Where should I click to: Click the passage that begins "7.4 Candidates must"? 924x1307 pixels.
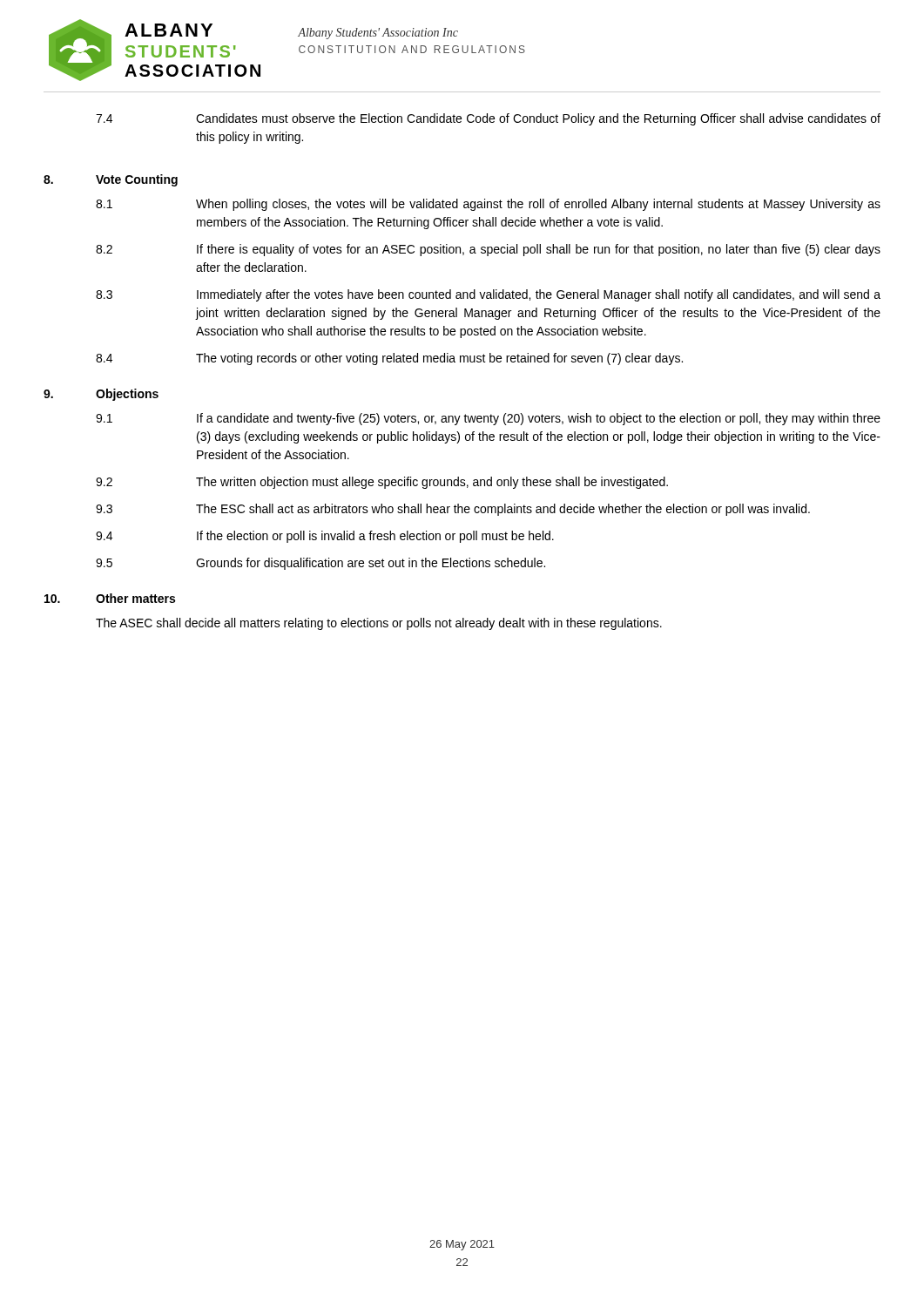(462, 128)
